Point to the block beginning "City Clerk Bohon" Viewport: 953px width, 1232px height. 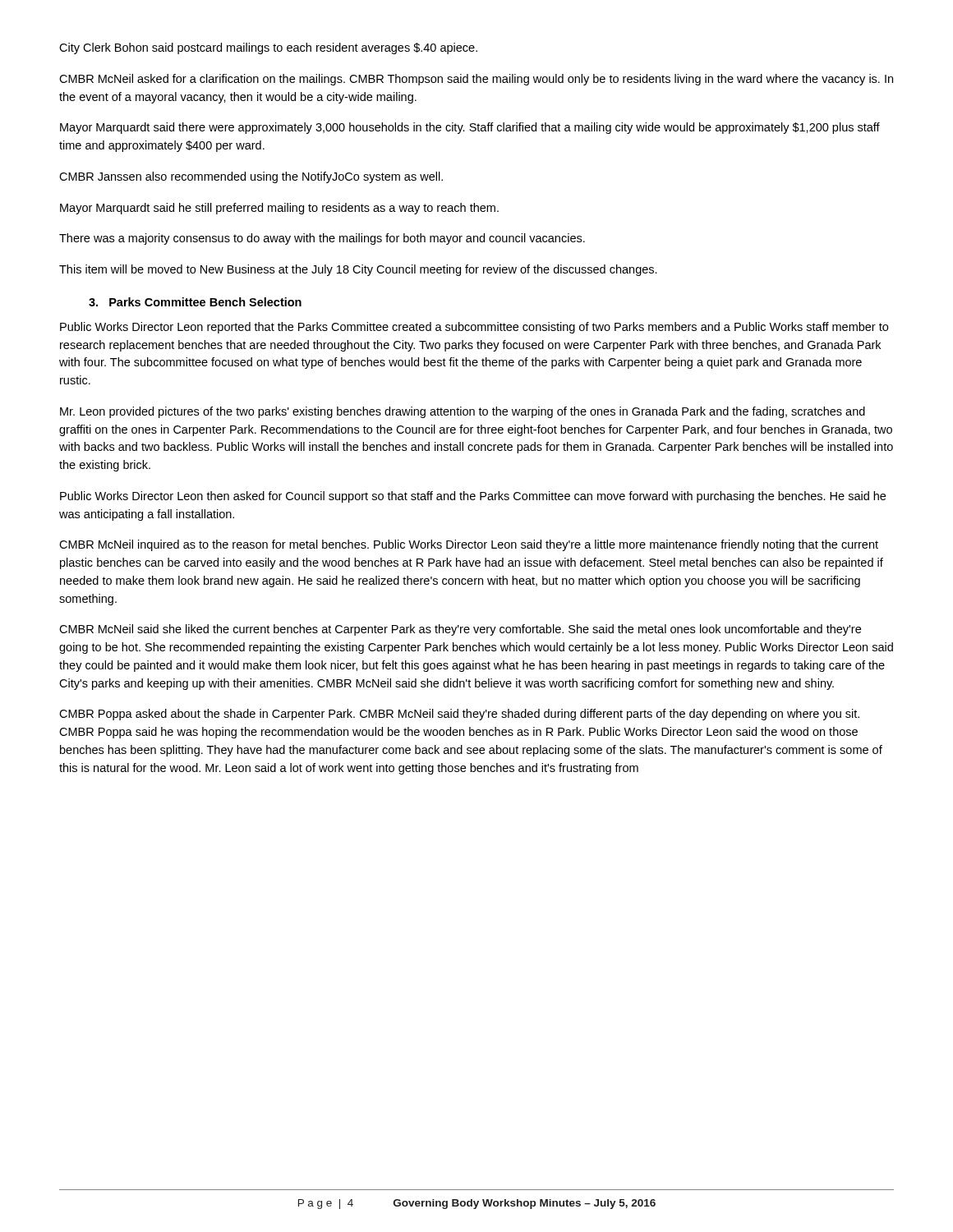click(x=269, y=48)
